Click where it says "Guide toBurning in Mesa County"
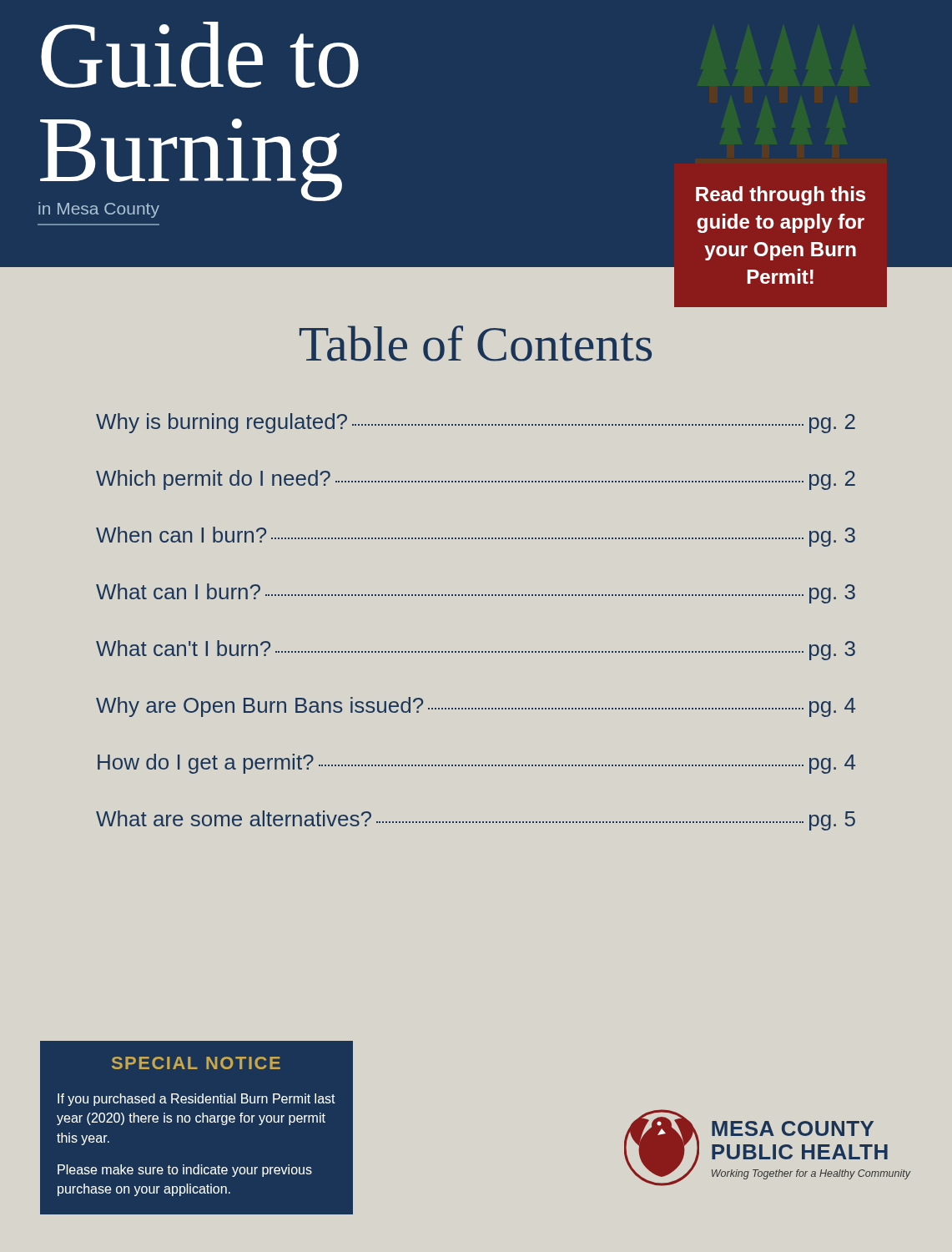The width and height of the screenshot is (952, 1252). tap(280, 117)
